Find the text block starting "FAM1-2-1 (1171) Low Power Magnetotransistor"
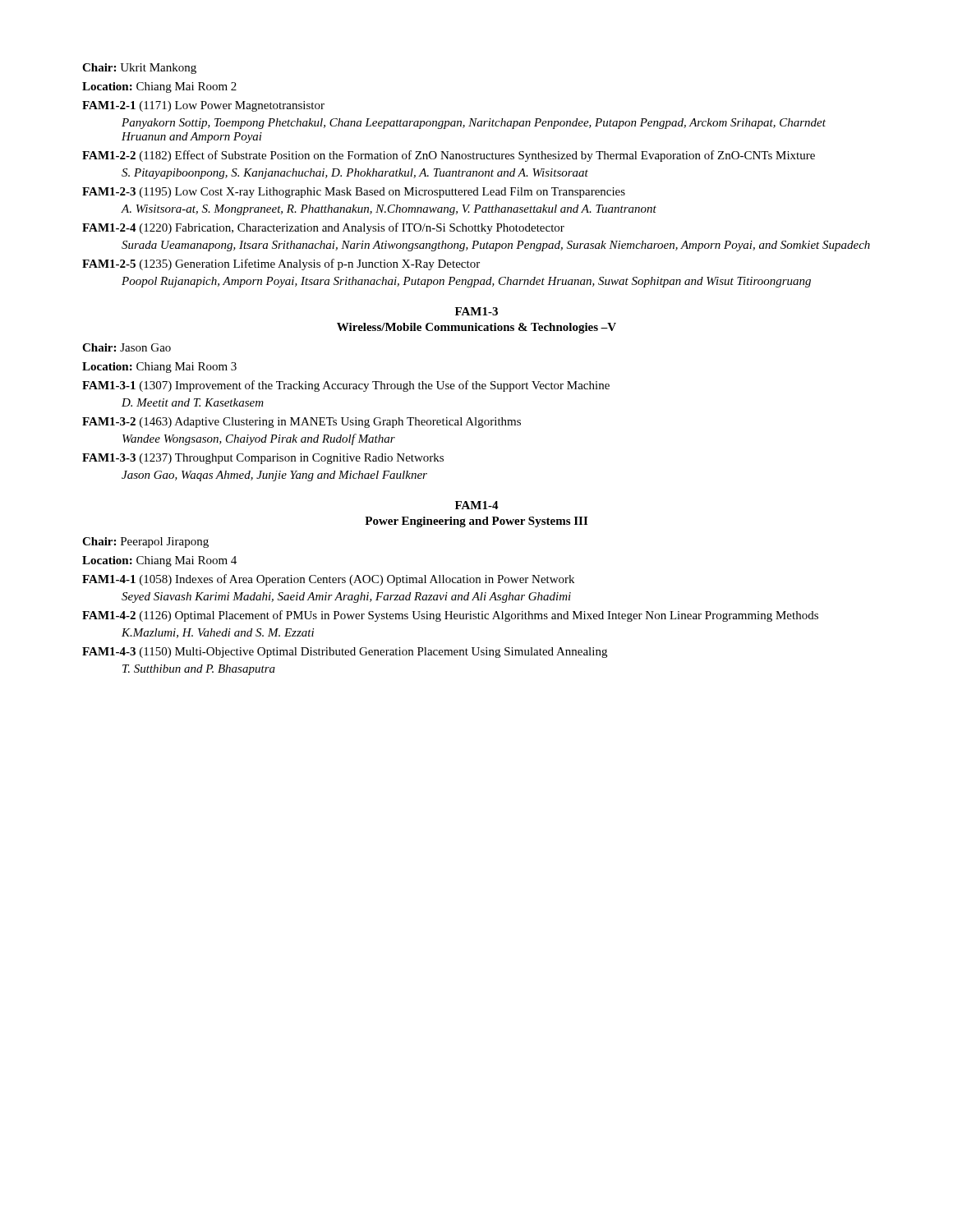The width and height of the screenshot is (953, 1232). click(x=203, y=105)
